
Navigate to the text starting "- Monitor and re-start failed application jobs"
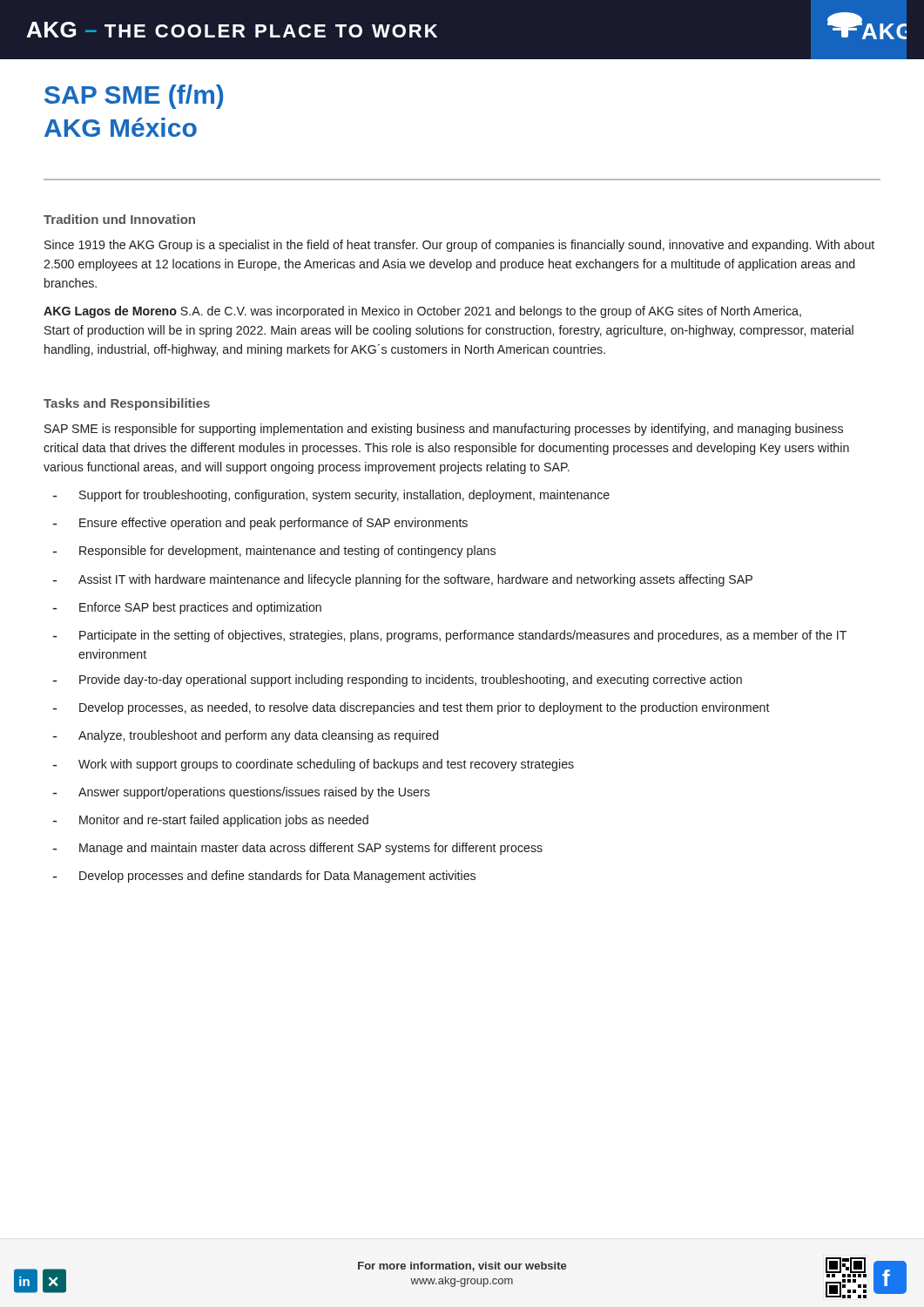[x=211, y=821]
